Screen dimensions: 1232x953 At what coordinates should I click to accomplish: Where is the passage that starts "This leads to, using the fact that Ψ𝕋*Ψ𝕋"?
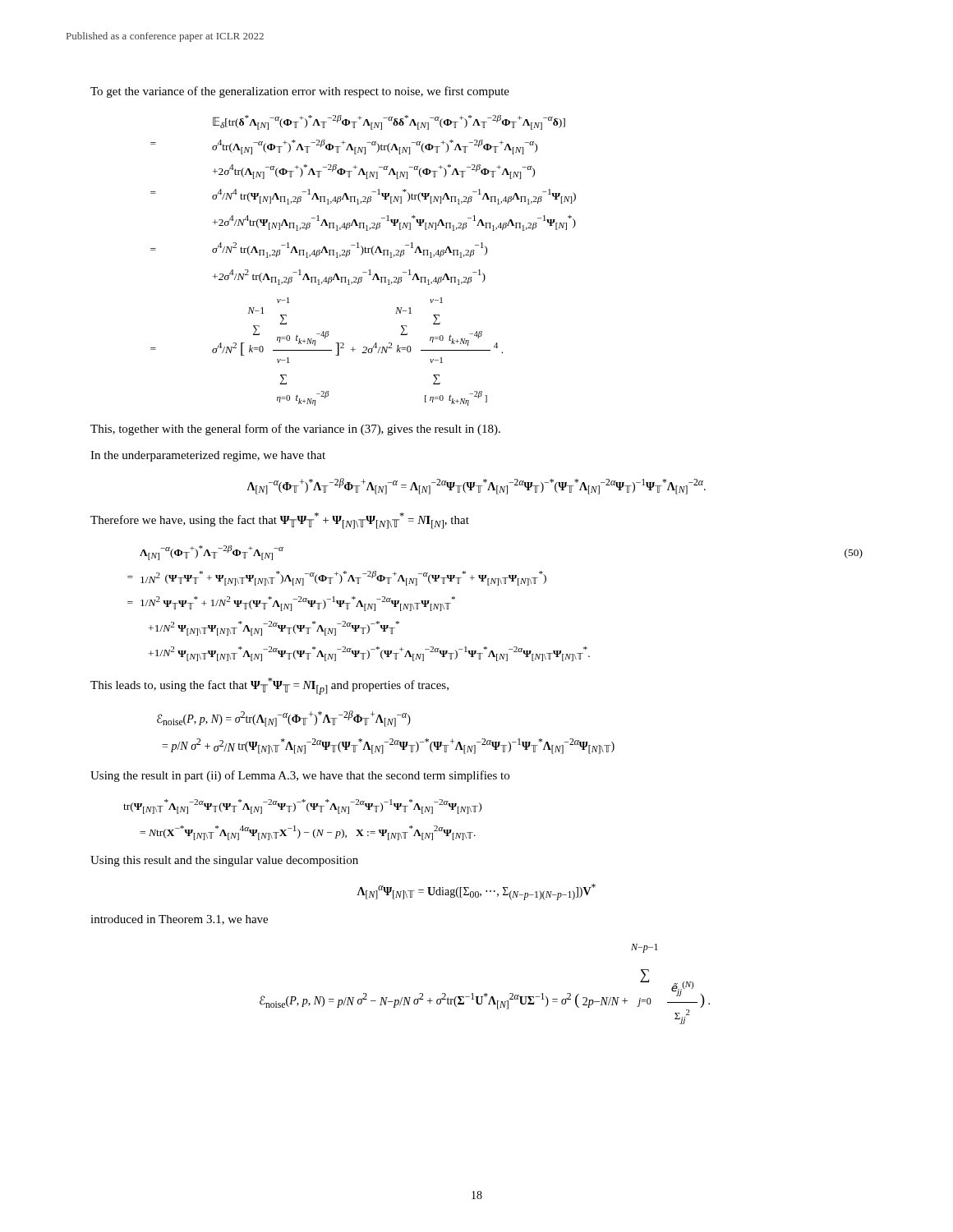(270, 685)
